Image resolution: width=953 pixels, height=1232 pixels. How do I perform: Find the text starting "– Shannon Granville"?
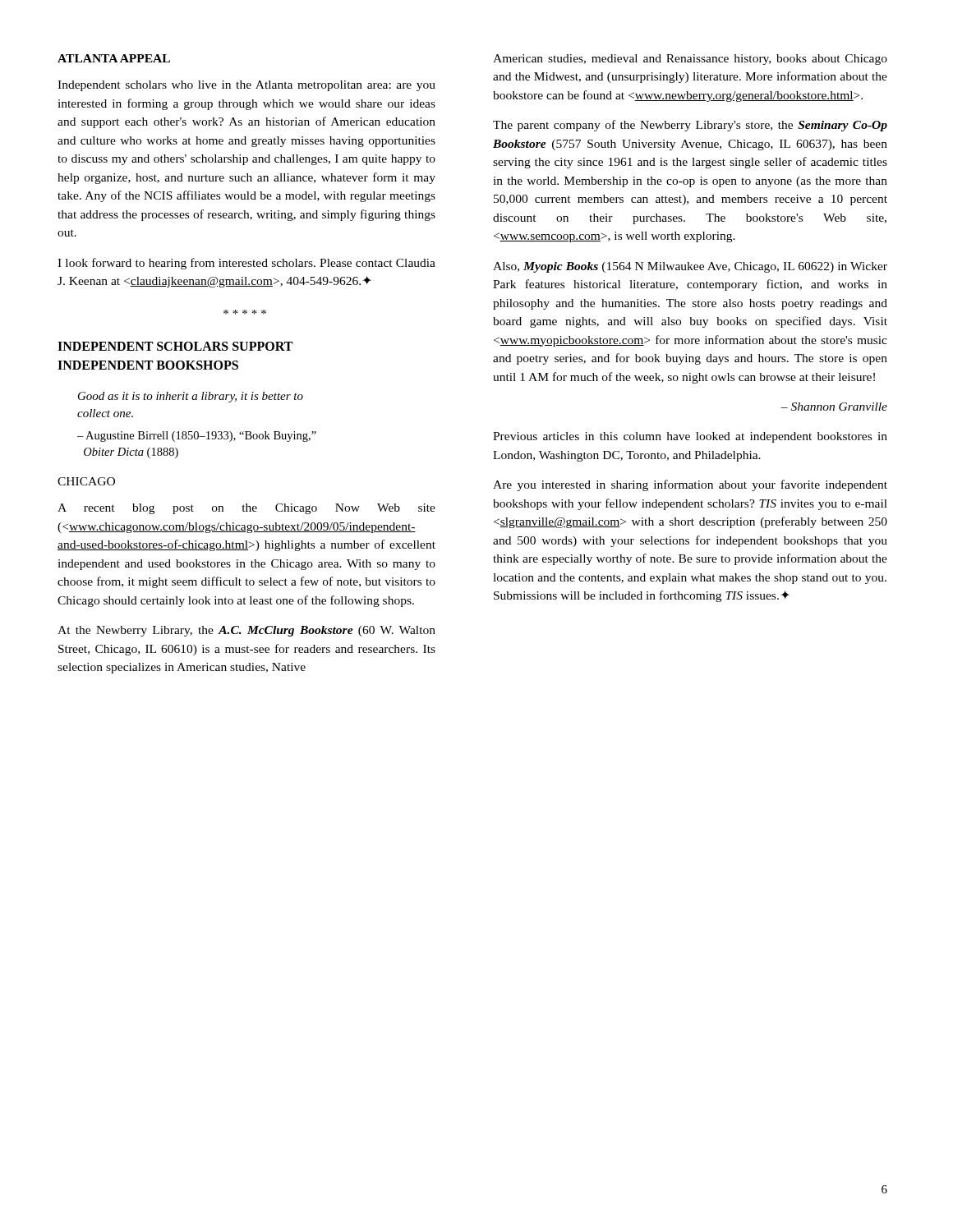[834, 406]
